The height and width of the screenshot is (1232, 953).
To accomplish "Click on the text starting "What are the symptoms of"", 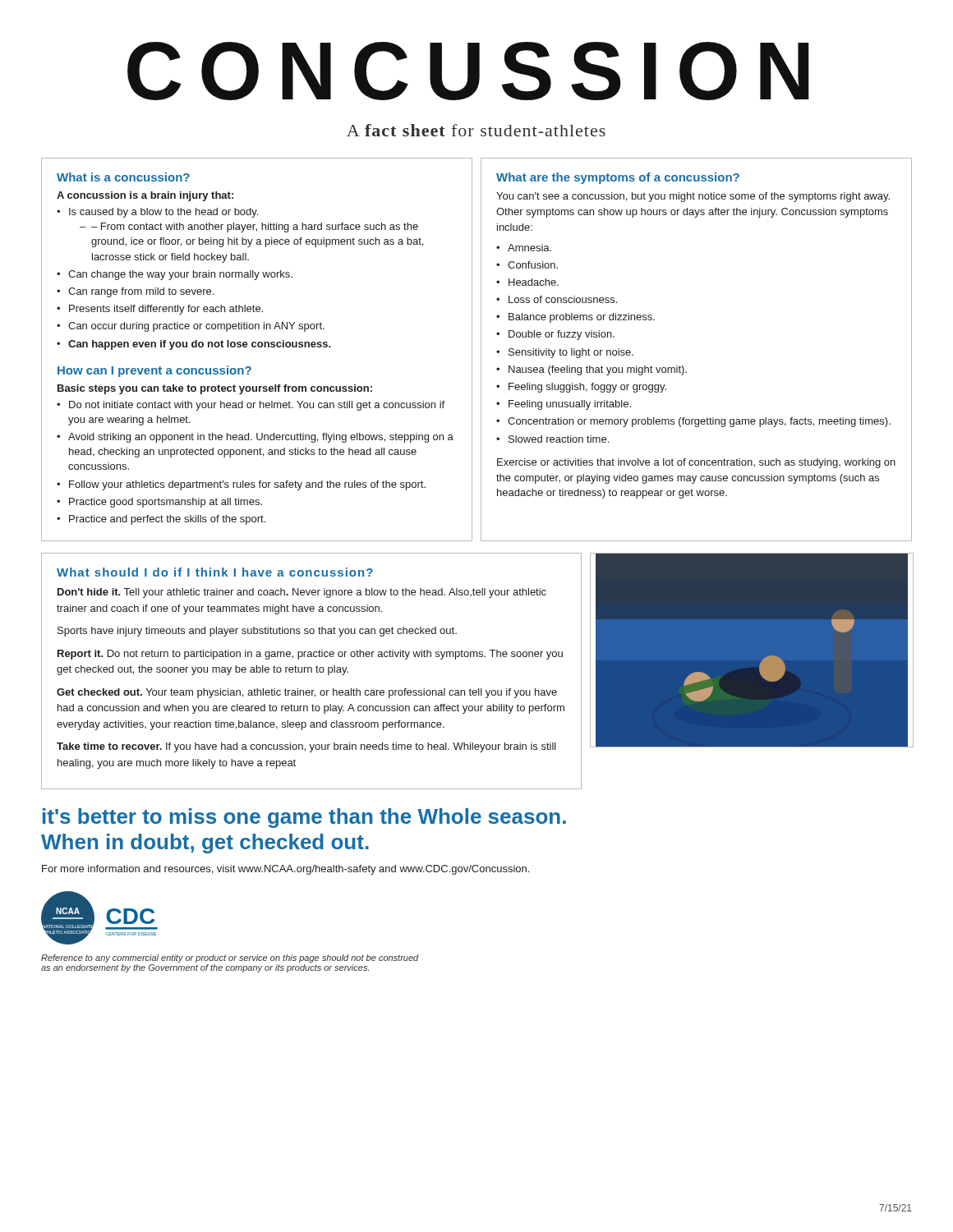I will (618, 177).
